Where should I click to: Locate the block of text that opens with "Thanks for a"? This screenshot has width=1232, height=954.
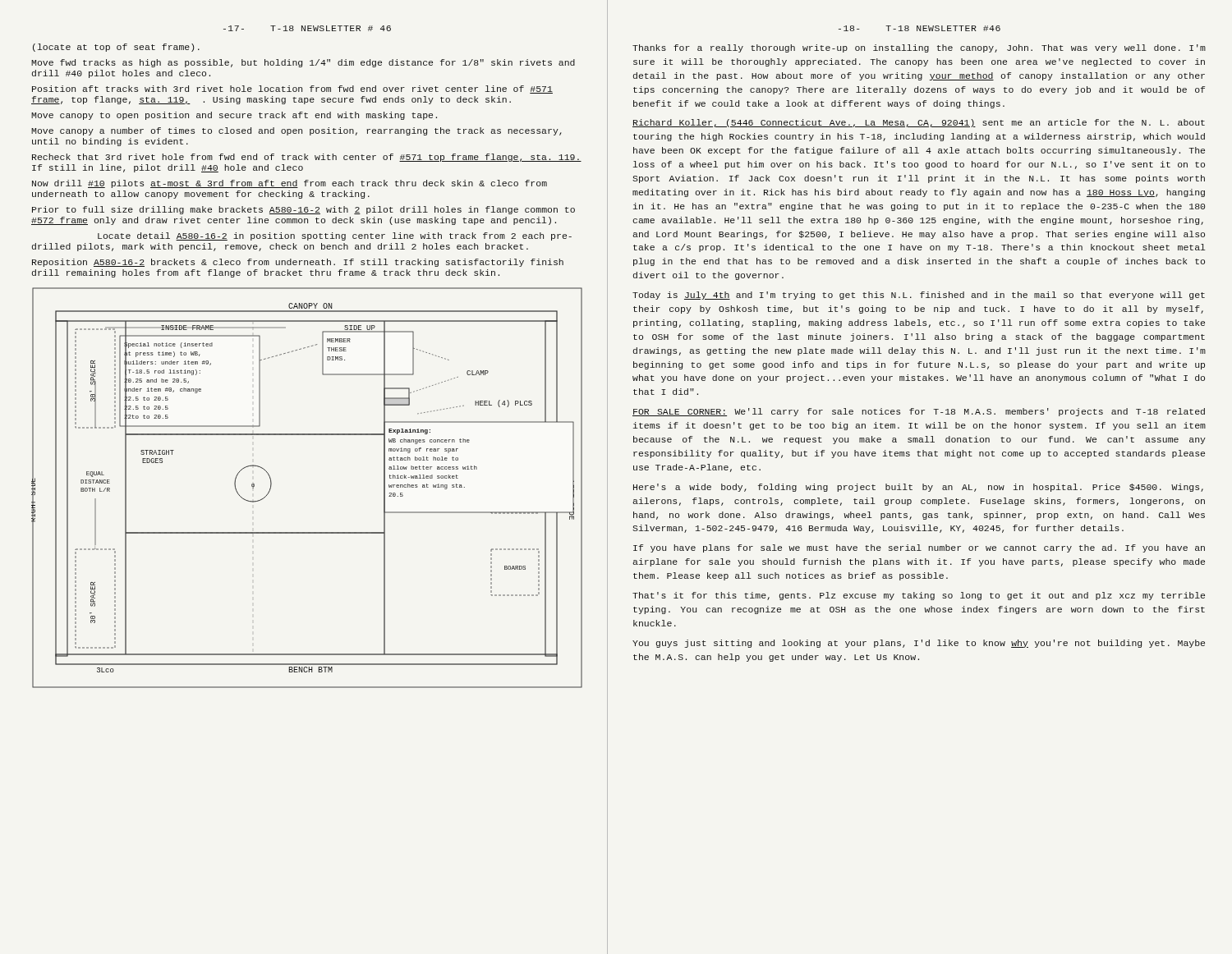[919, 76]
